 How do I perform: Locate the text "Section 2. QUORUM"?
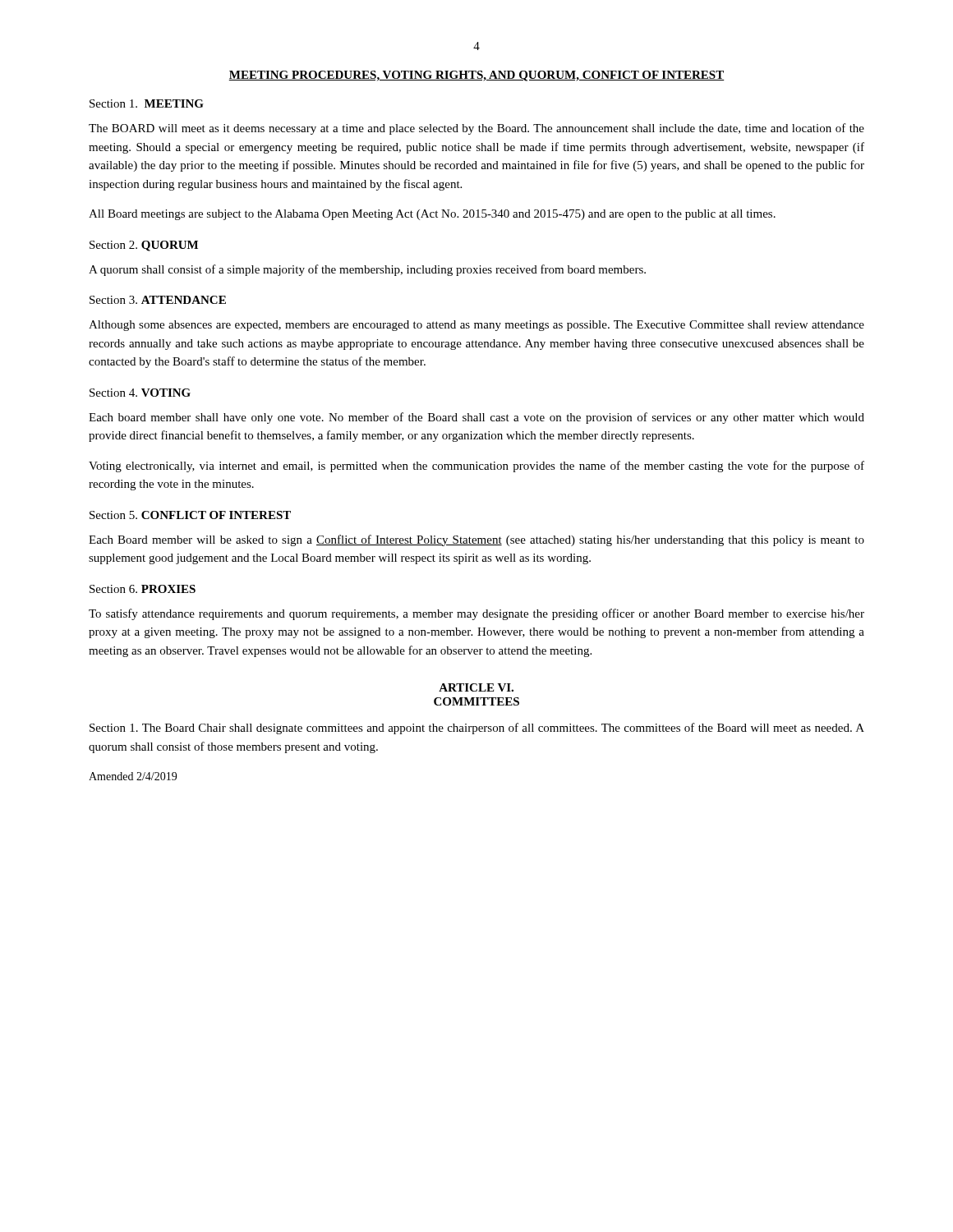[144, 244]
